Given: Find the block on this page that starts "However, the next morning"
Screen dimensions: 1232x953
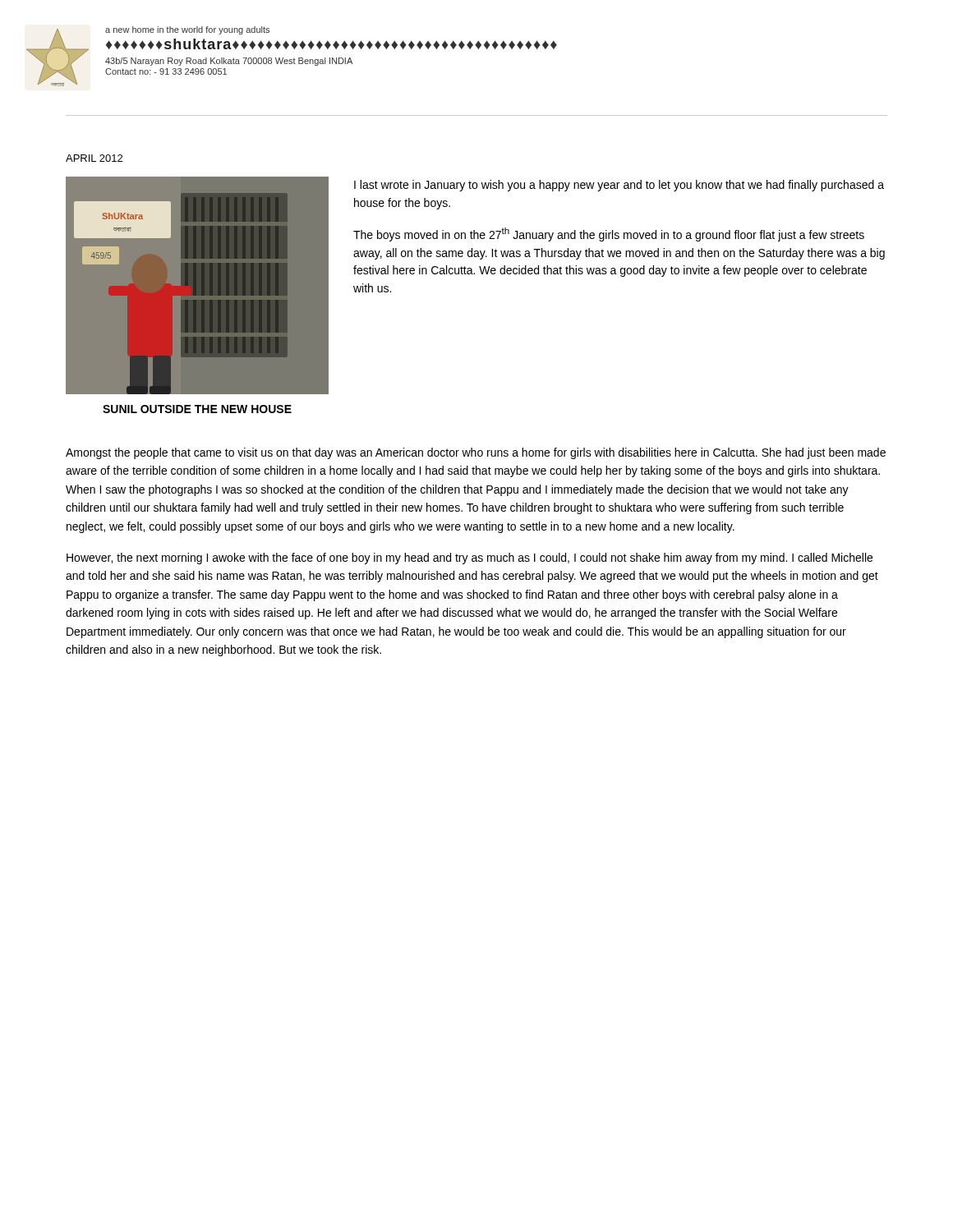Looking at the screenshot, I should 472,604.
